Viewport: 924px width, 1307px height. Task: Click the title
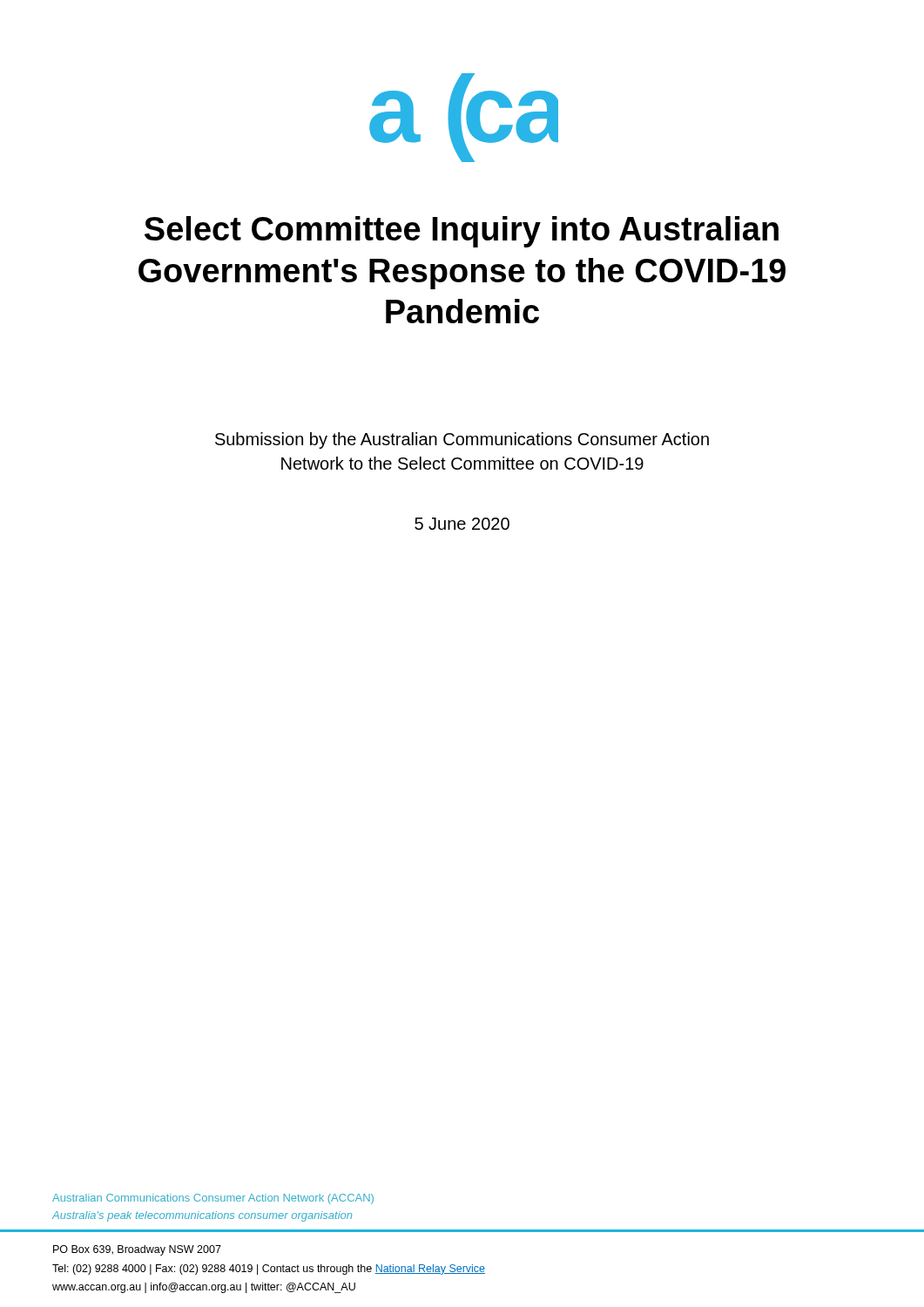click(x=462, y=271)
